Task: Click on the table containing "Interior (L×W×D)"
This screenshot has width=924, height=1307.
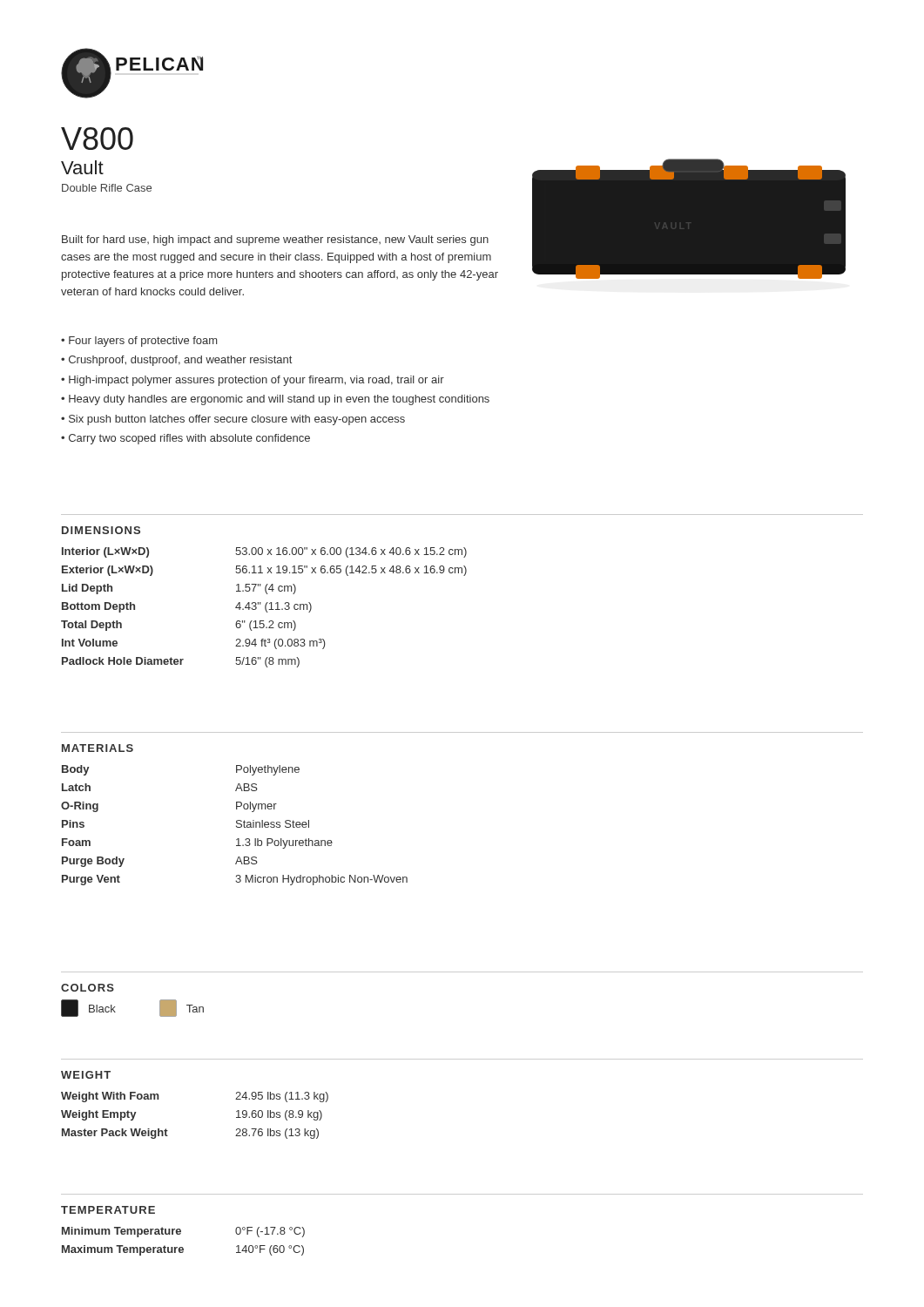Action: coord(462,606)
